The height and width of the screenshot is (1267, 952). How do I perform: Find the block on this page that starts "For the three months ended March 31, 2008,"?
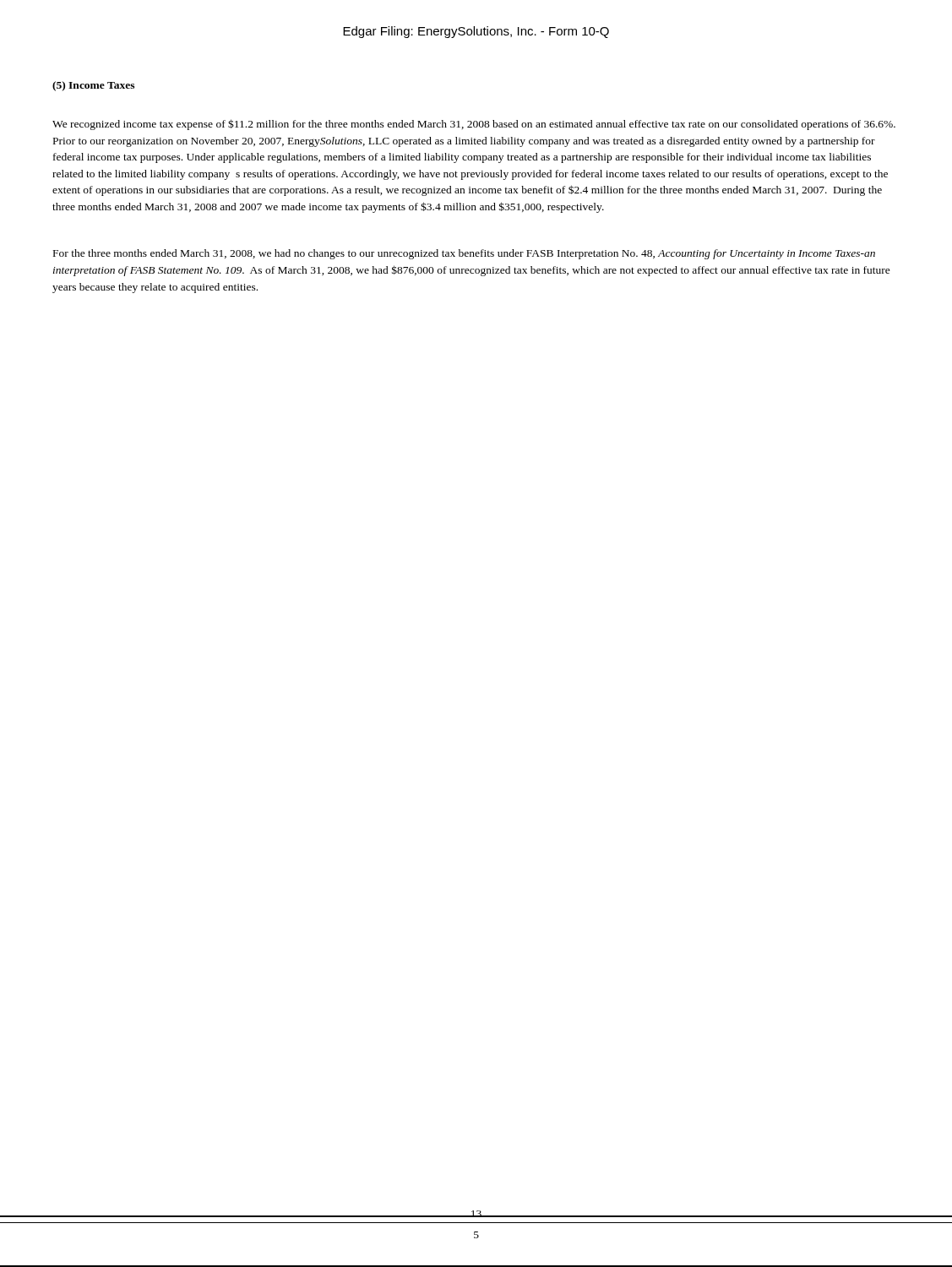pyautogui.click(x=471, y=270)
